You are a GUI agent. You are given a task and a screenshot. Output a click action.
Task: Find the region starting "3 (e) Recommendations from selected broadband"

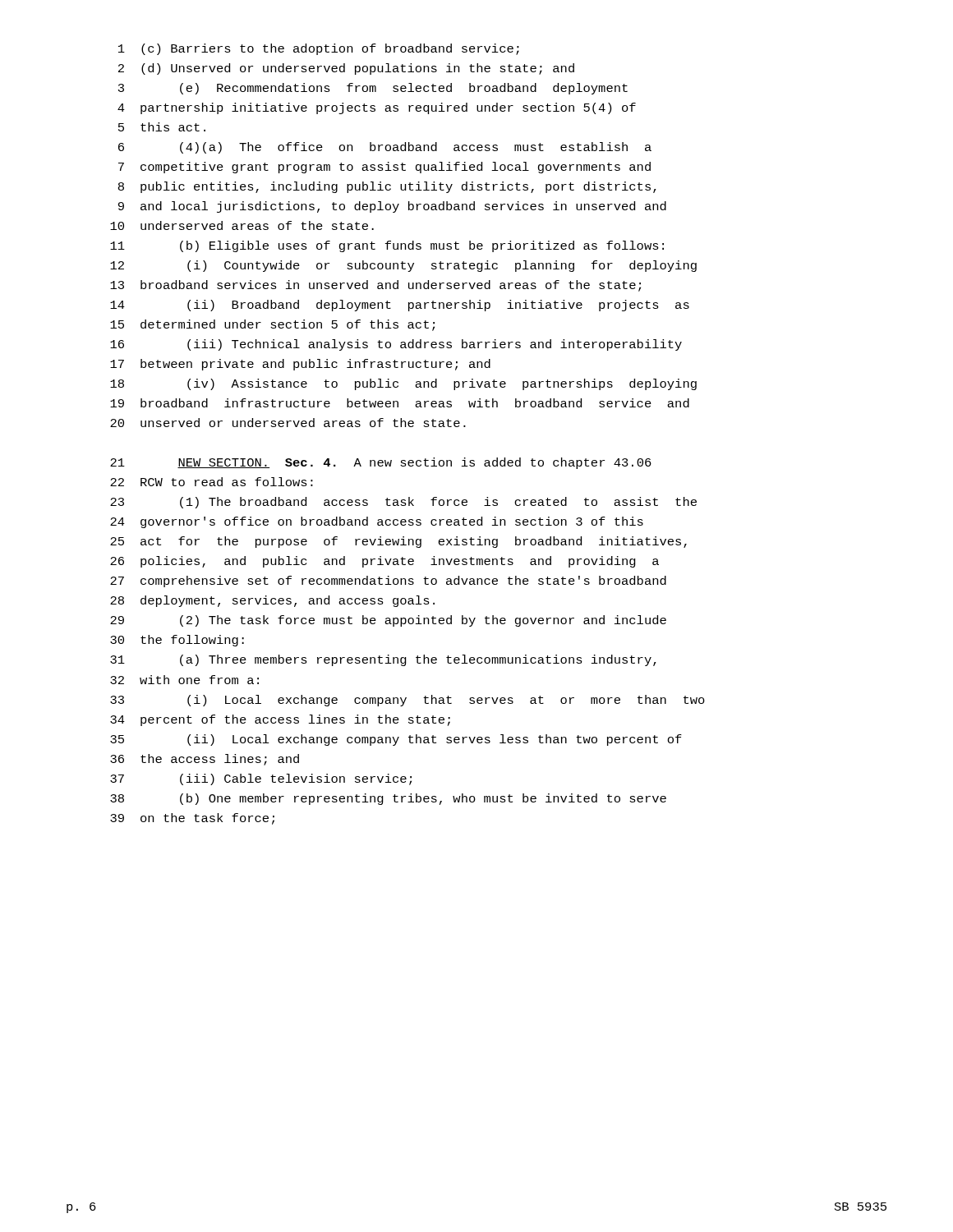click(485, 108)
